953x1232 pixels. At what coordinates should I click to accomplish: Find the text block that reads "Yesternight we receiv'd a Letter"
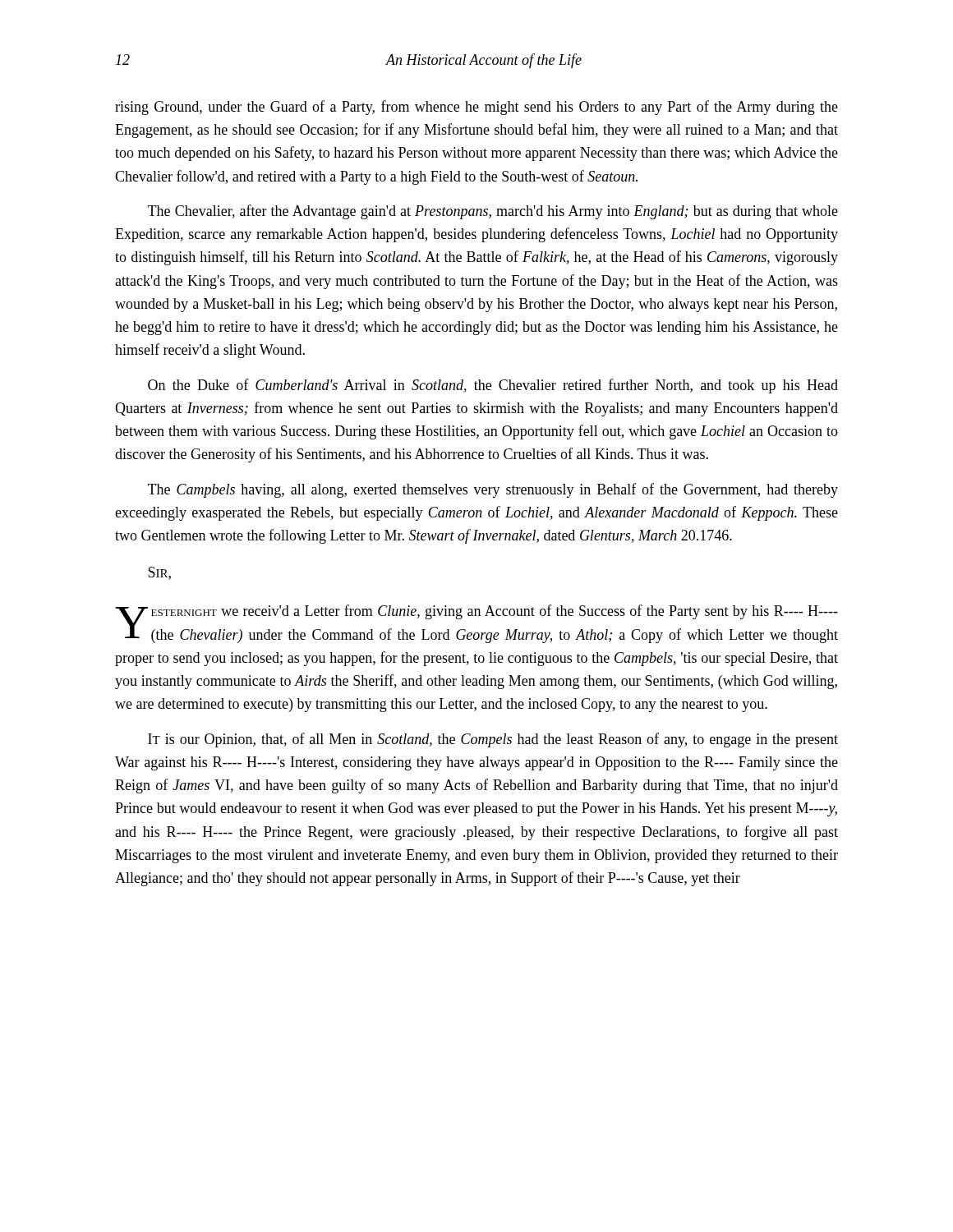click(x=476, y=656)
